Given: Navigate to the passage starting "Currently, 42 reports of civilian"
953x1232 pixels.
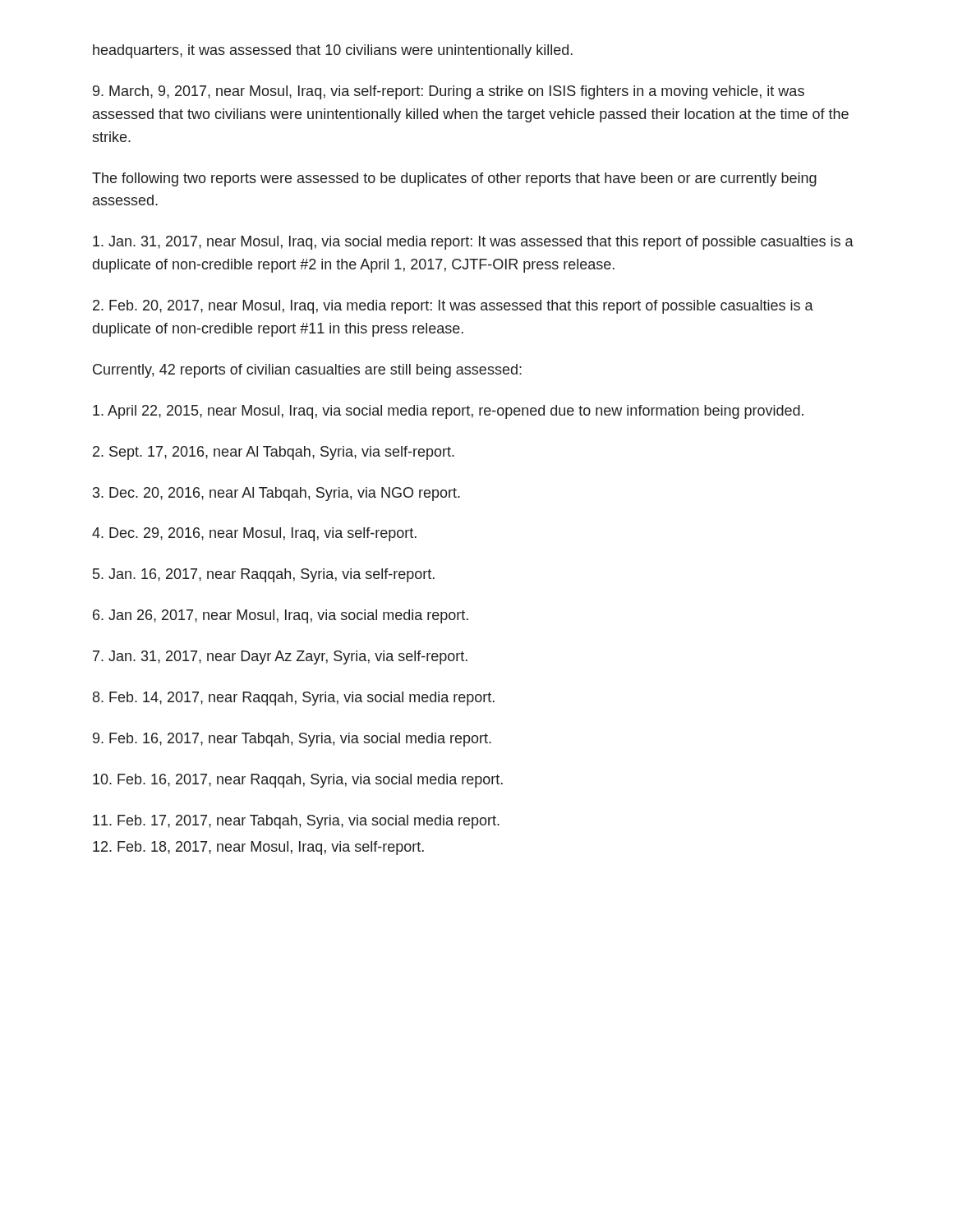Looking at the screenshot, I should 307,370.
